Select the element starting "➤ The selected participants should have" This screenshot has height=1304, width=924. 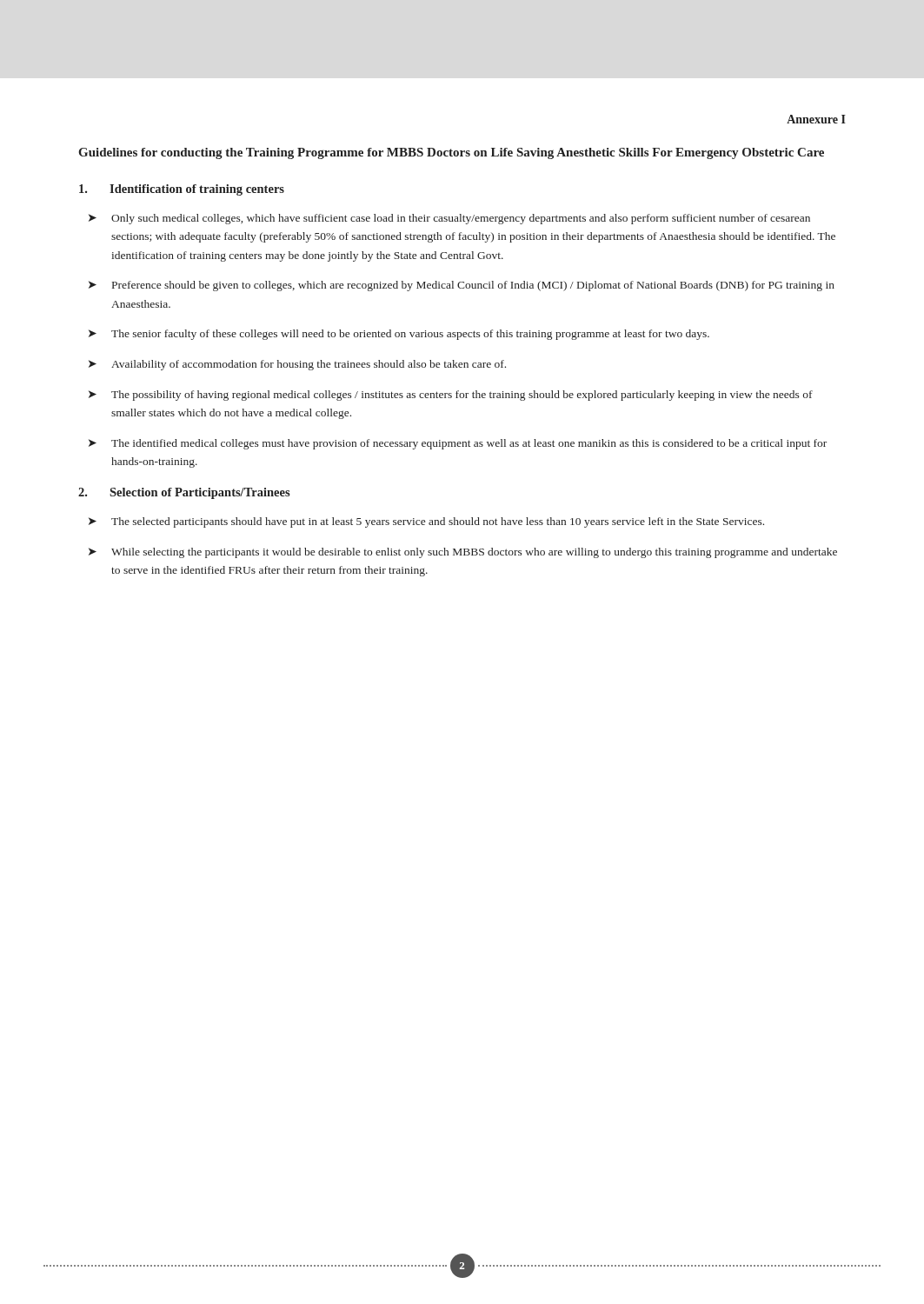coord(466,521)
